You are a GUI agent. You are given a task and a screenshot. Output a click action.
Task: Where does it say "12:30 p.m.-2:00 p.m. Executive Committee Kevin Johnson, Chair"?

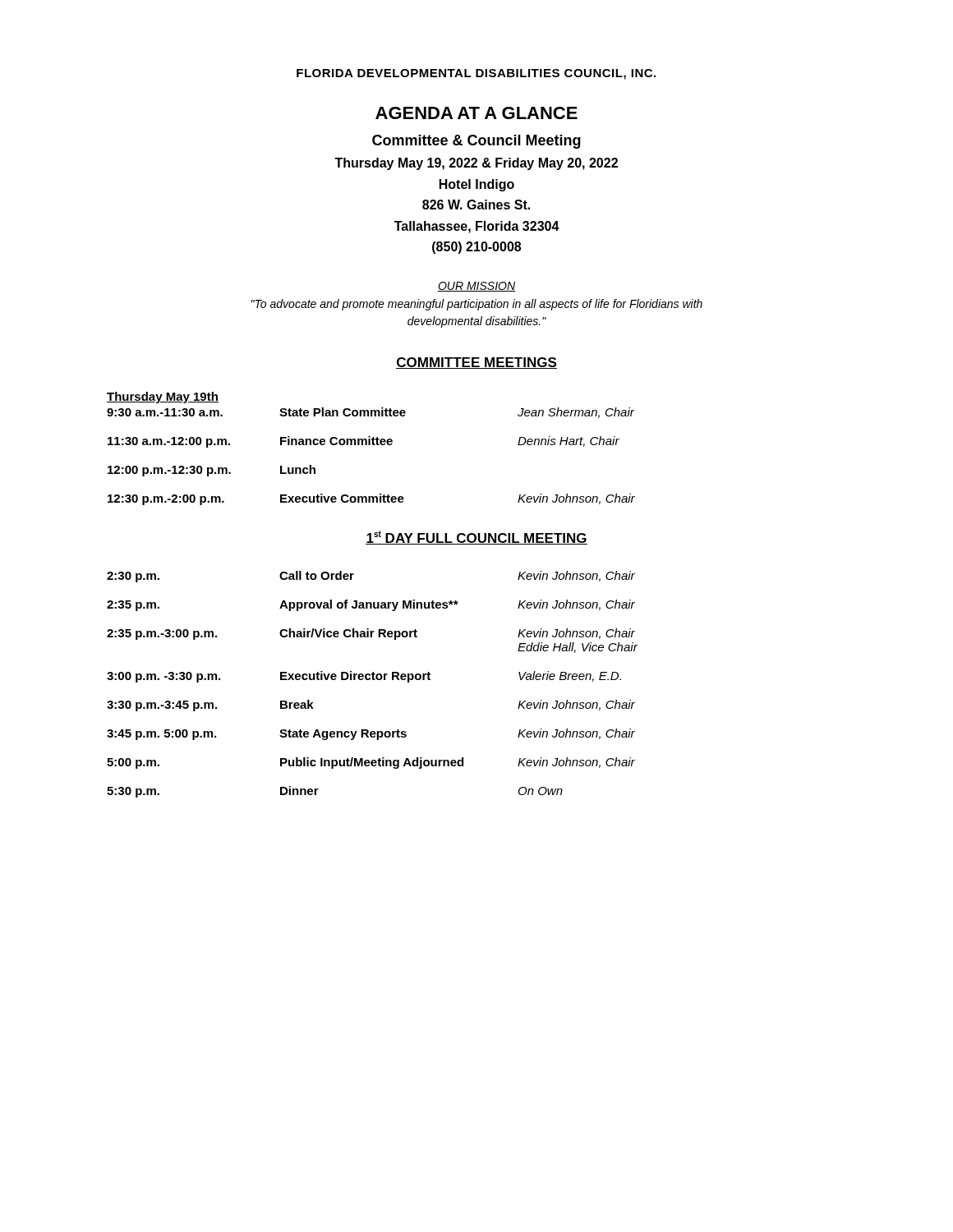(371, 499)
